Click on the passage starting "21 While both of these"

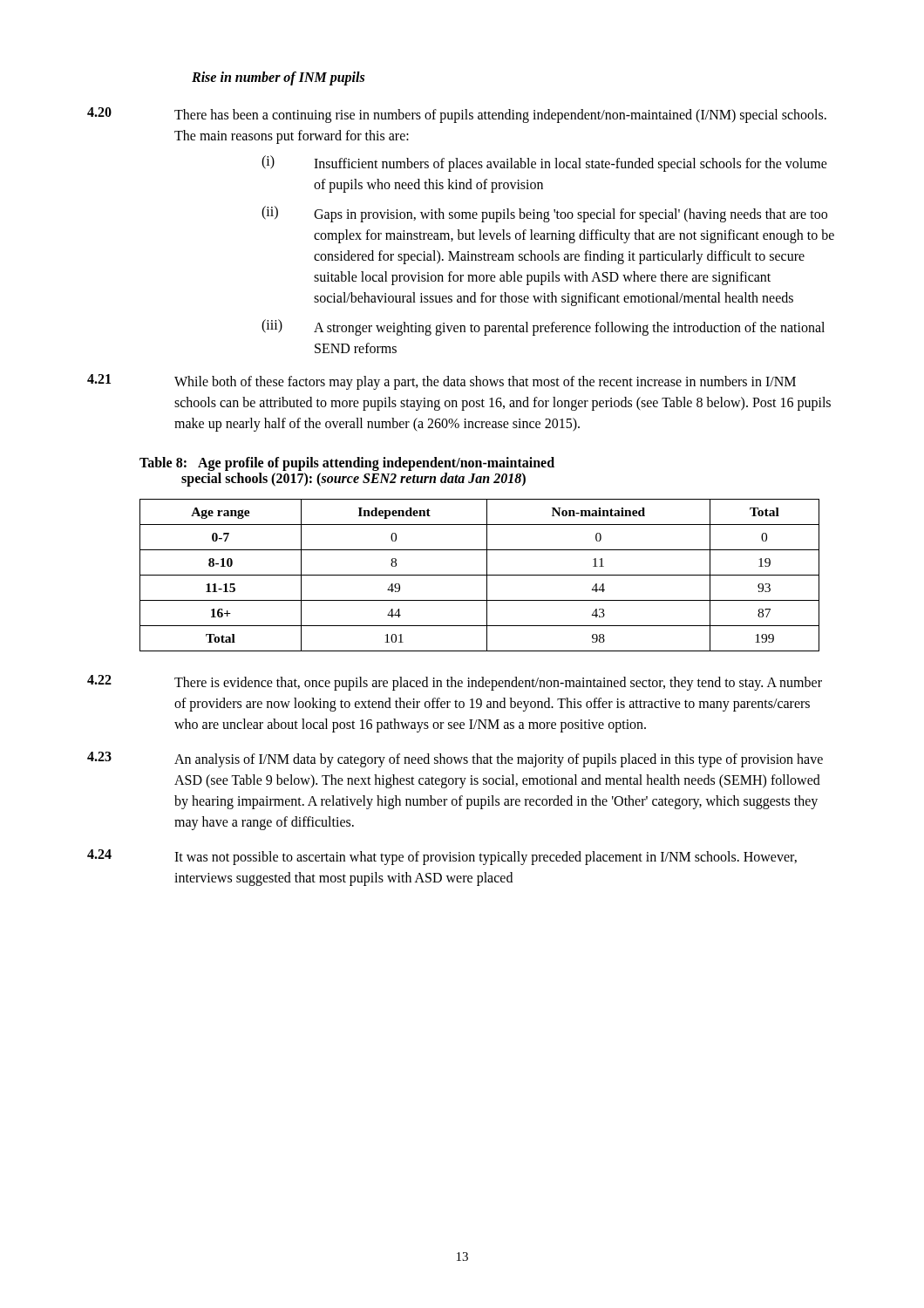[462, 403]
